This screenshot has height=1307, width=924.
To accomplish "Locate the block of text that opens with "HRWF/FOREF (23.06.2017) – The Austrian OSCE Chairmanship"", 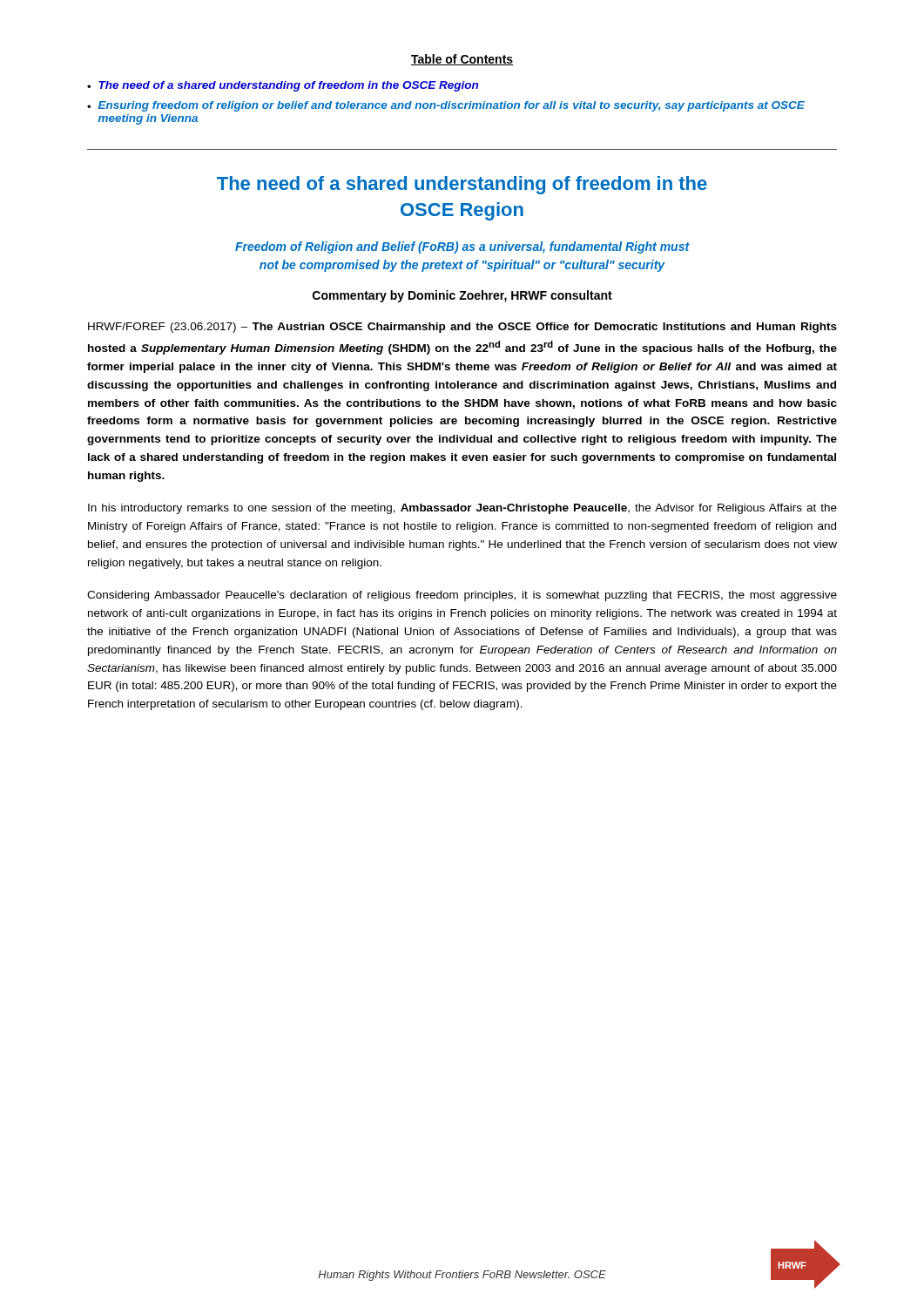I will 462,402.
